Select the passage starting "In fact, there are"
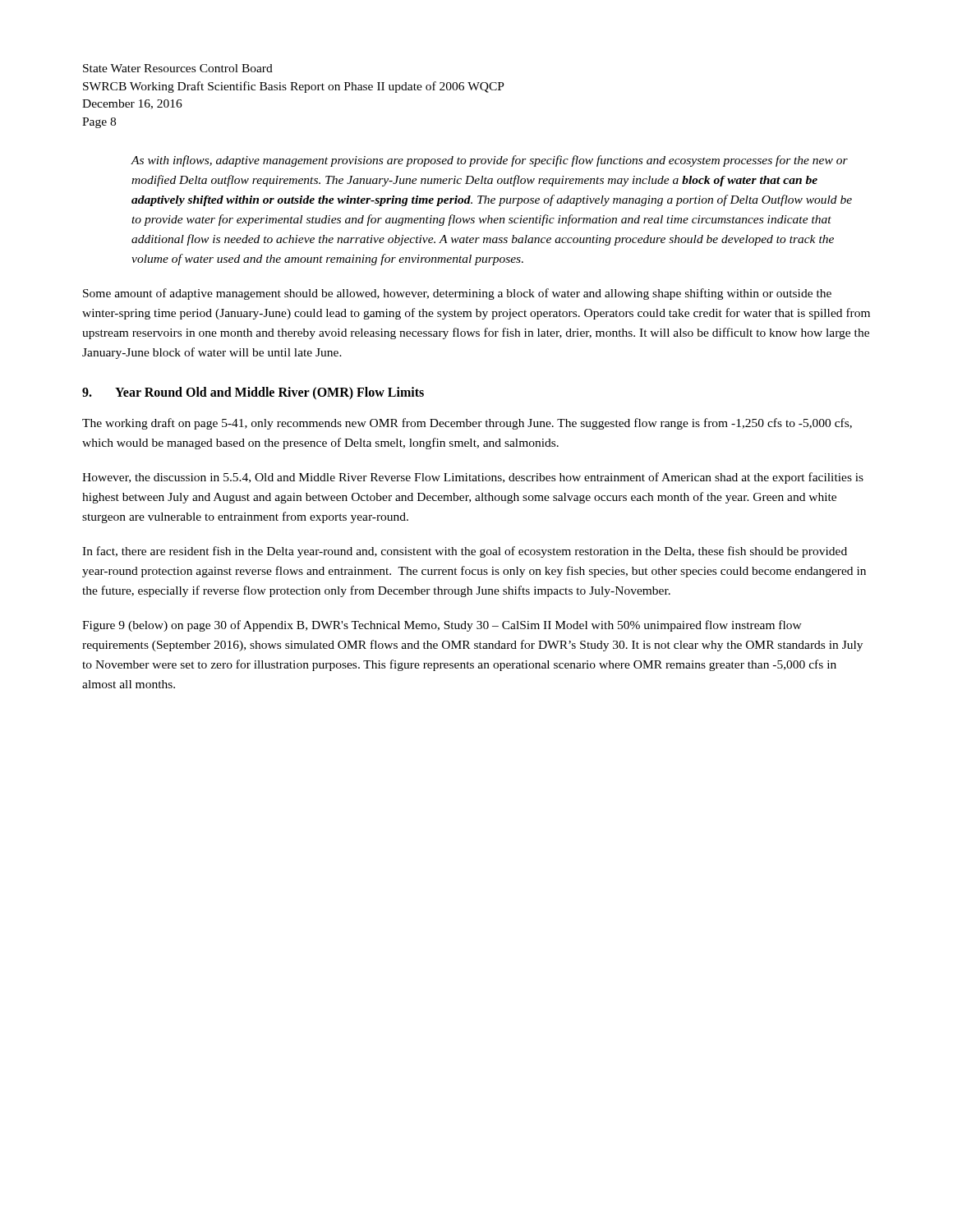953x1232 pixels. [474, 570]
